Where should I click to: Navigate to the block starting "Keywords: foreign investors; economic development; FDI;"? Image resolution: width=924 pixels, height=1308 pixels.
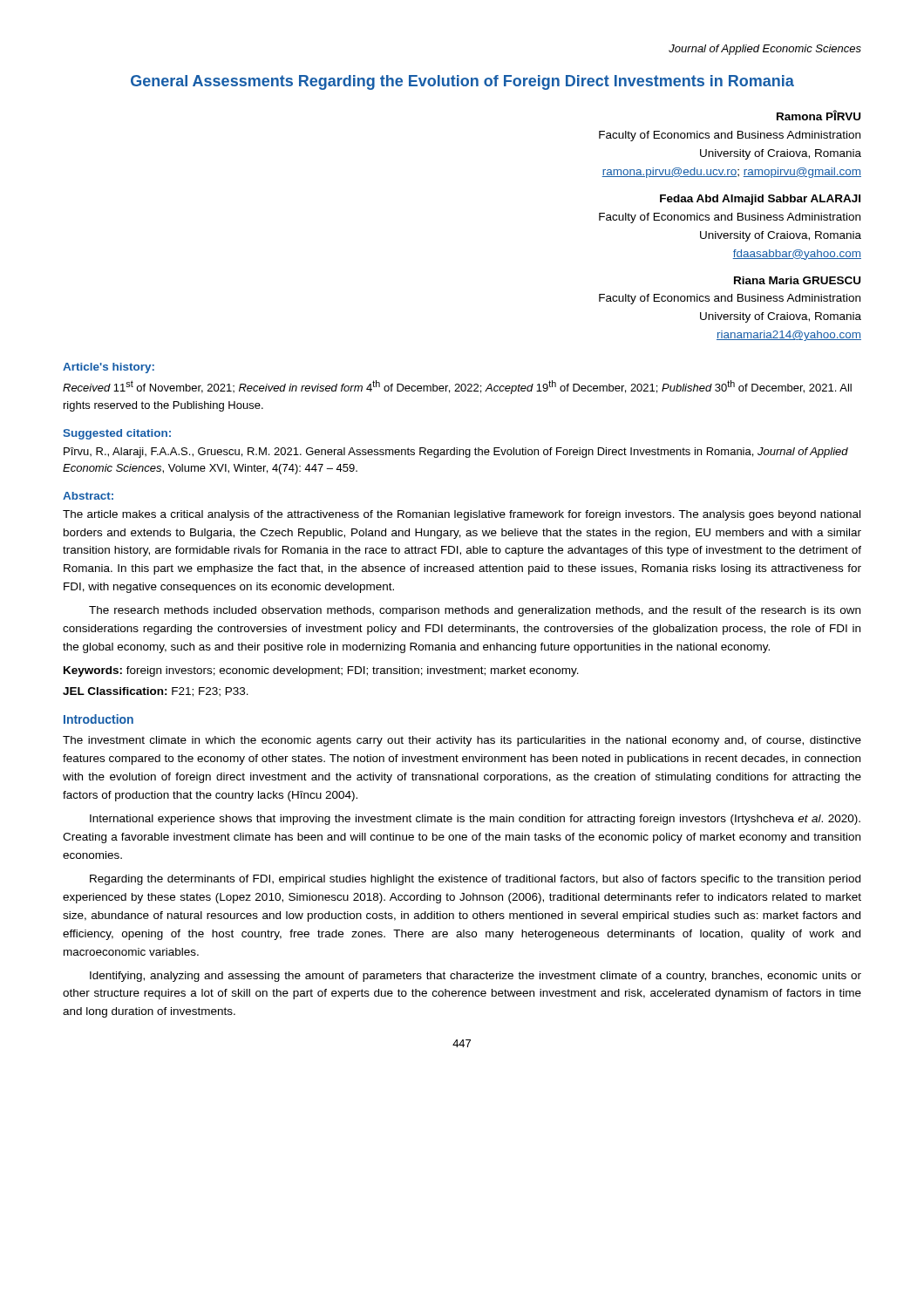pyautogui.click(x=321, y=670)
